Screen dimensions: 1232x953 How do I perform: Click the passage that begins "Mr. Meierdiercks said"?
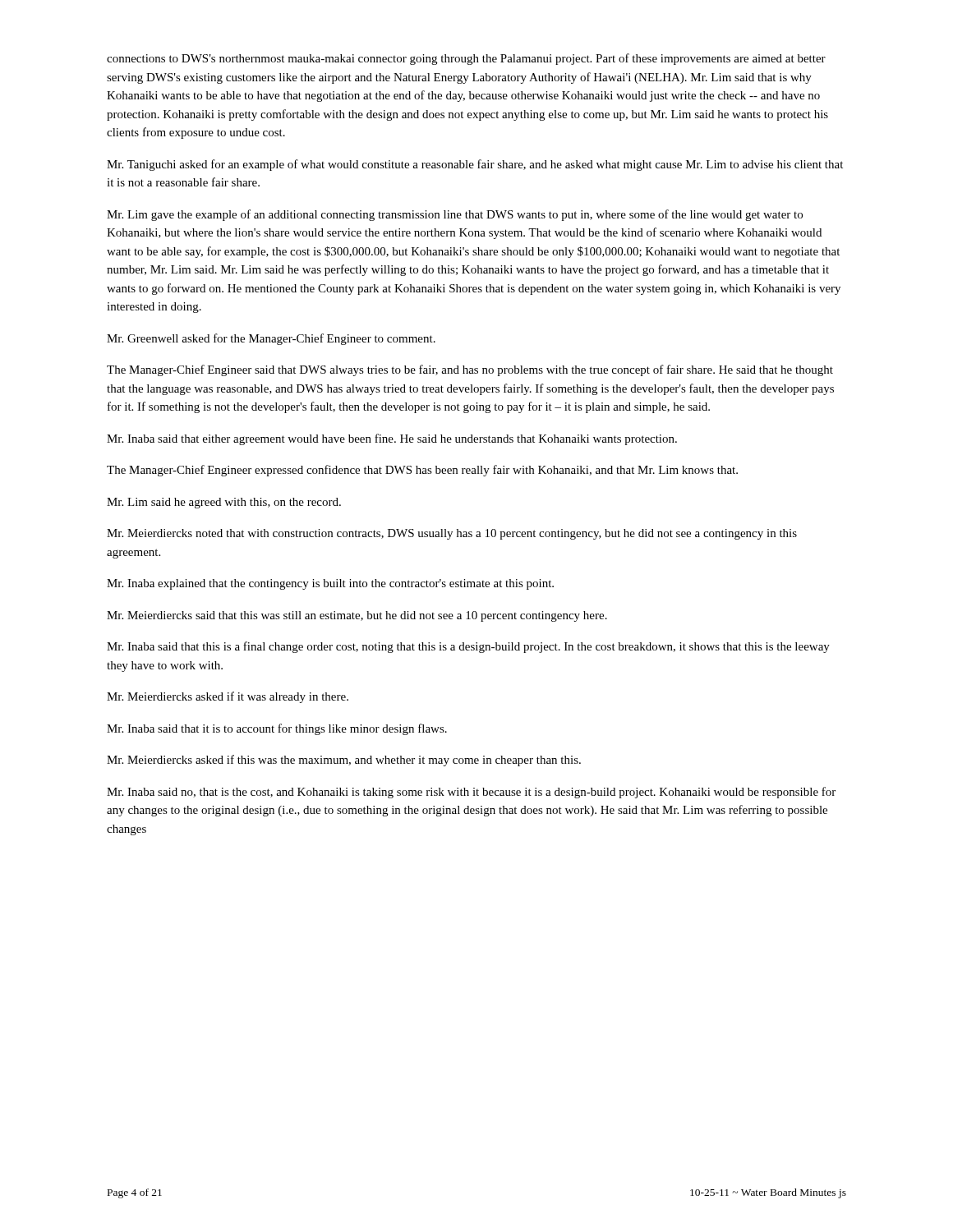[357, 615]
